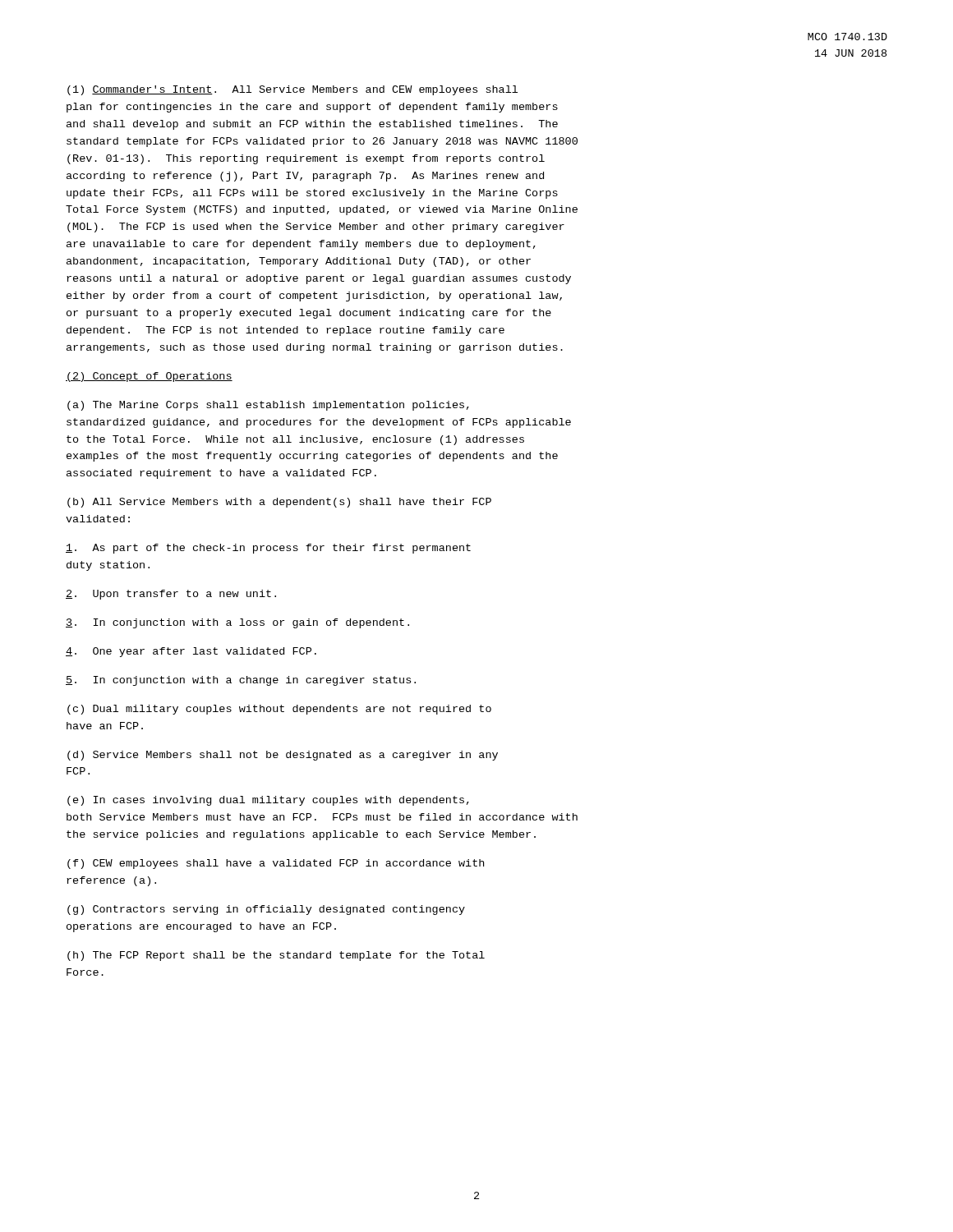Navigate to the text starting "(d) Service Members"
This screenshot has width=953, height=1232.
click(x=476, y=764)
